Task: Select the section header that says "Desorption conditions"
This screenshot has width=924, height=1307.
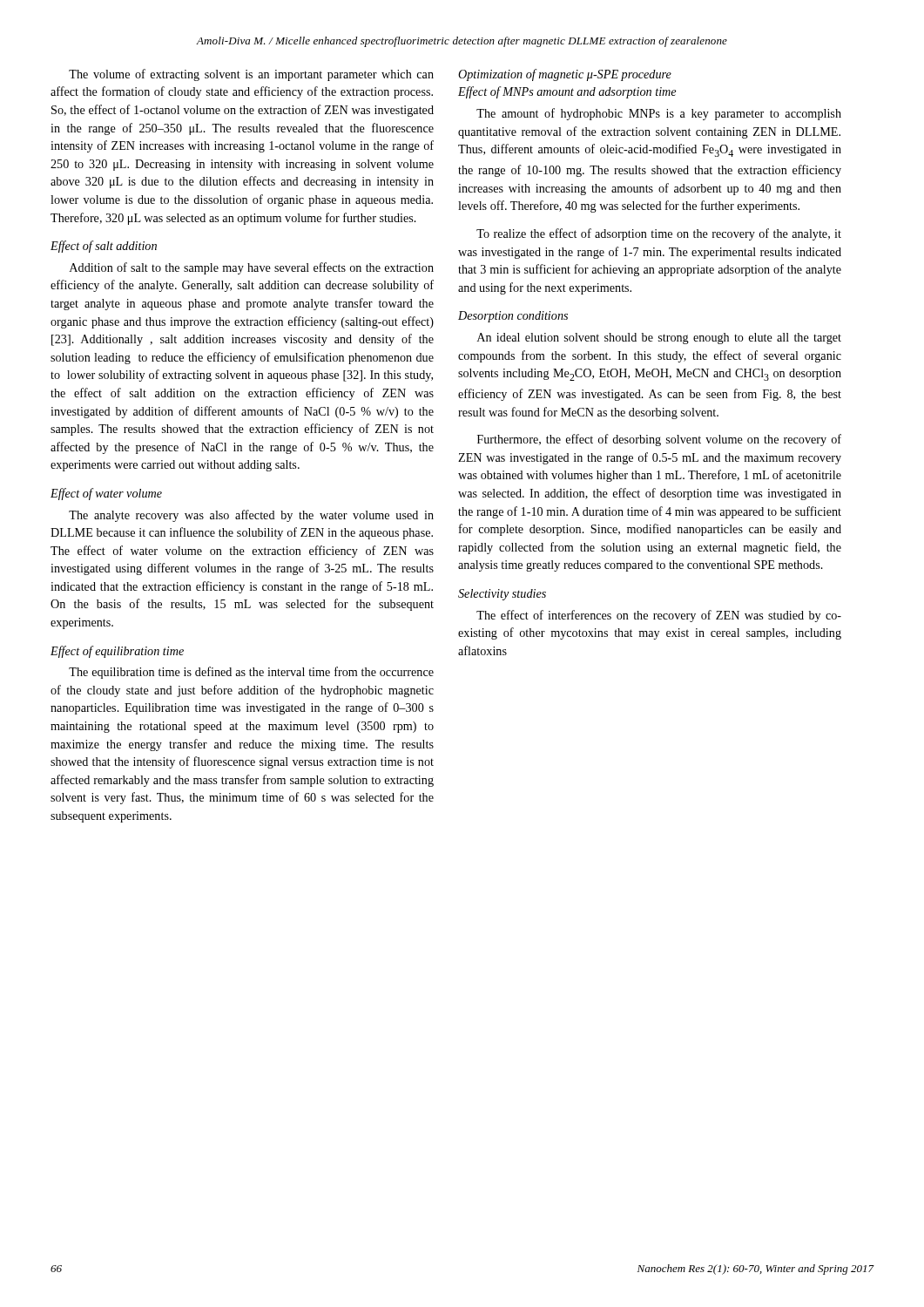Action: click(513, 316)
